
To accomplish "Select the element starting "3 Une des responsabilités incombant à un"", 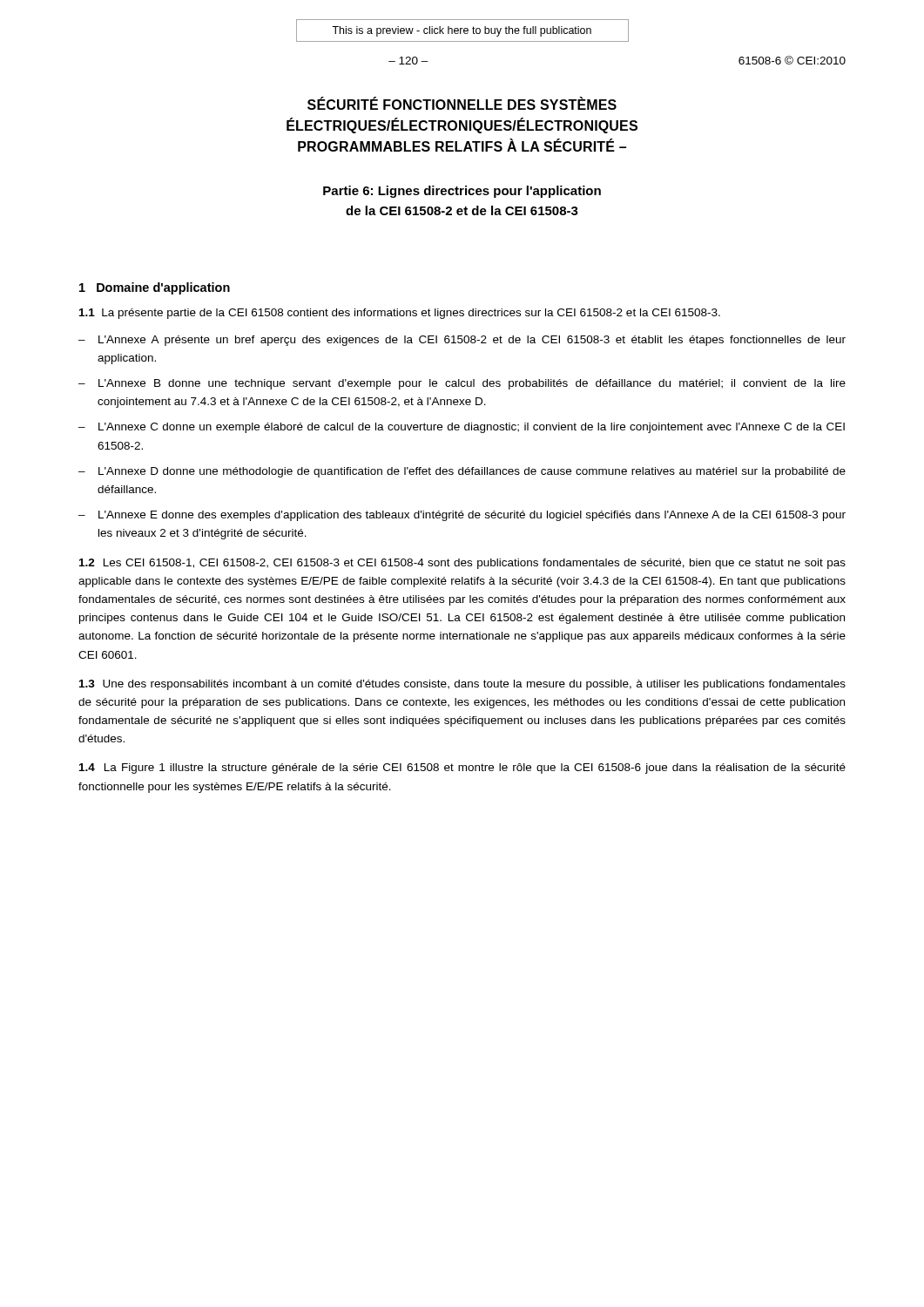I will [x=462, y=711].
